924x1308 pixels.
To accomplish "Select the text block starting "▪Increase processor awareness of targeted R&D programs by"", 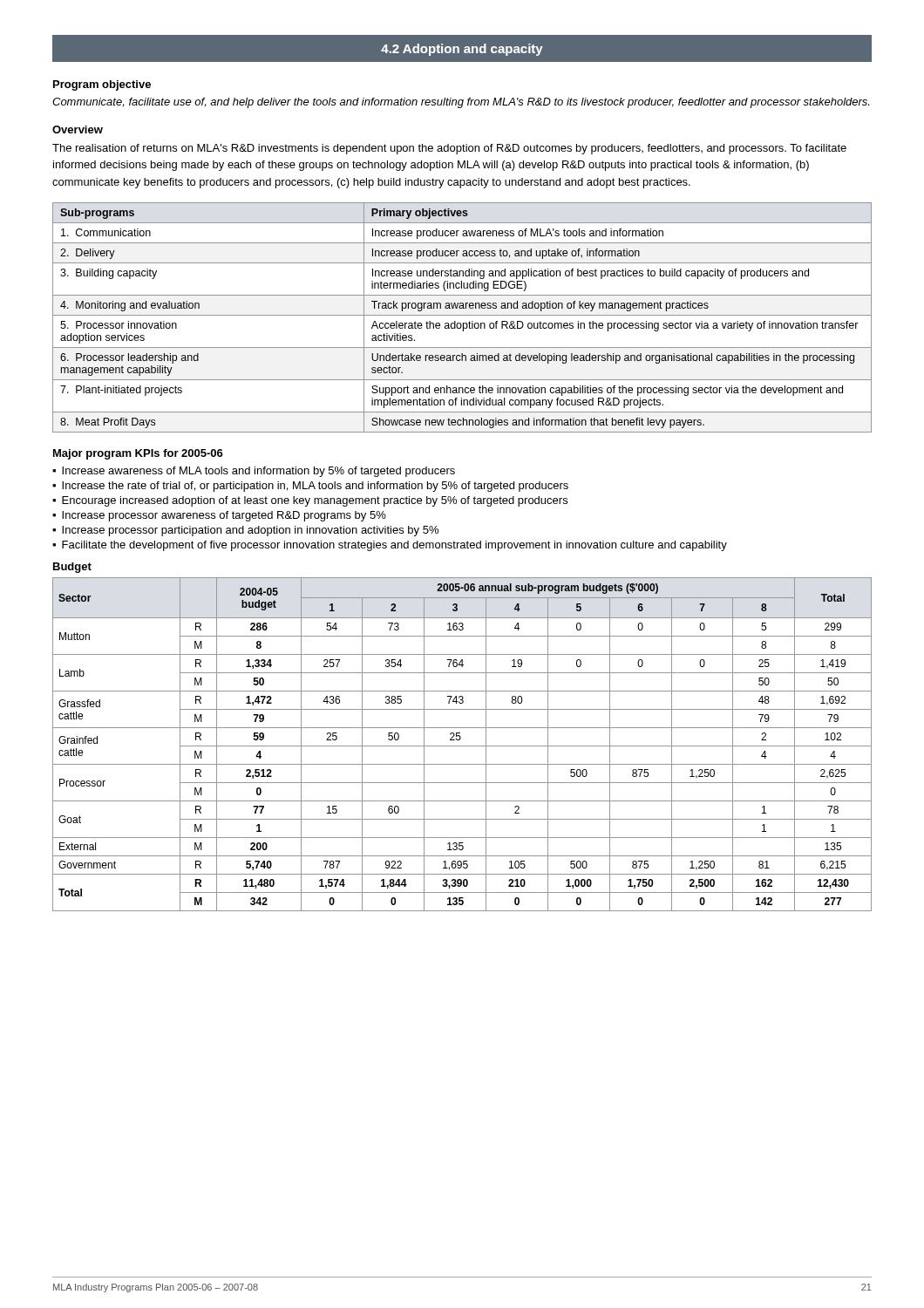I will [219, 515].
